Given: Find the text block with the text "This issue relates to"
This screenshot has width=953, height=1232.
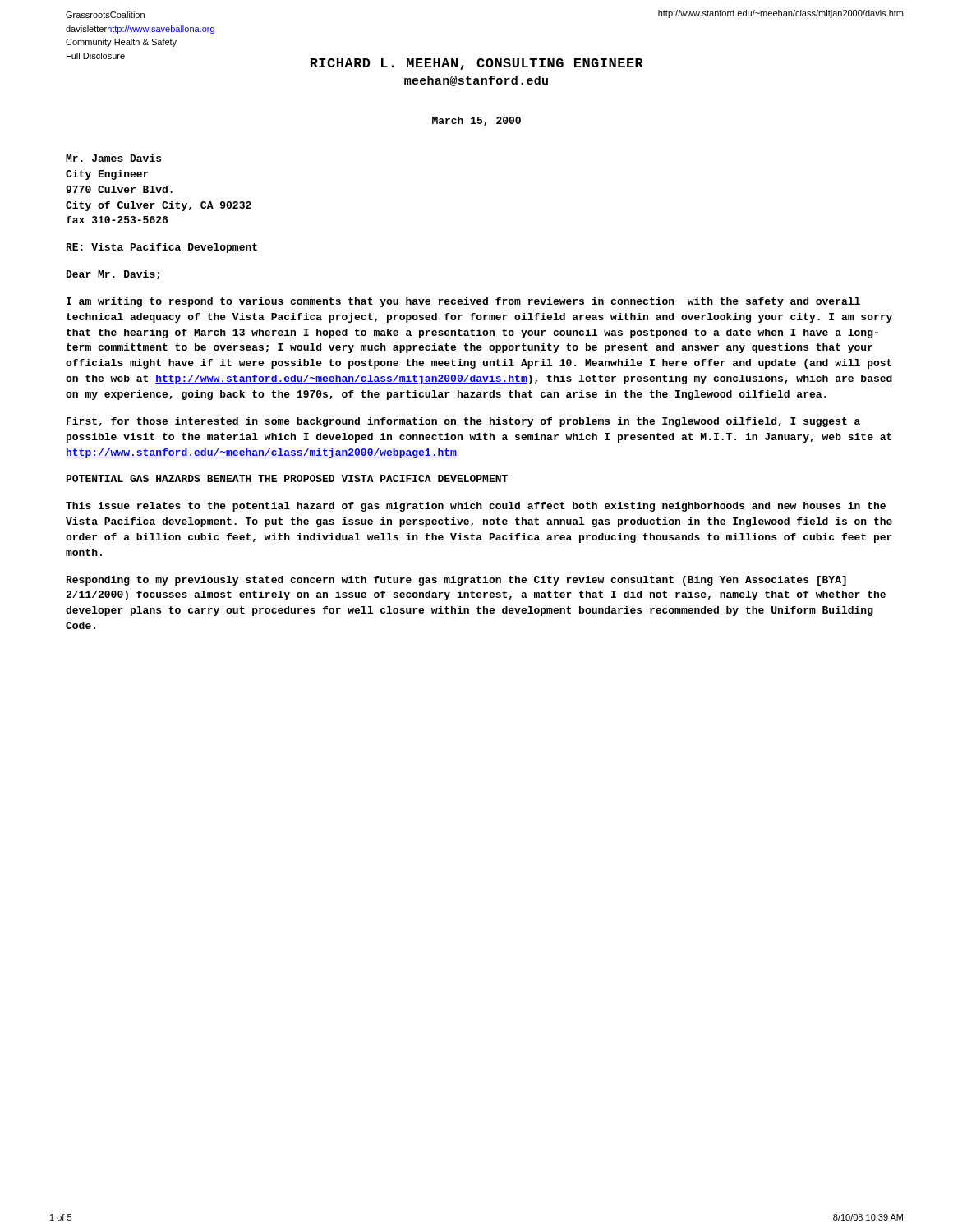Looking at the screenshot, I should (x=479, y=530).
